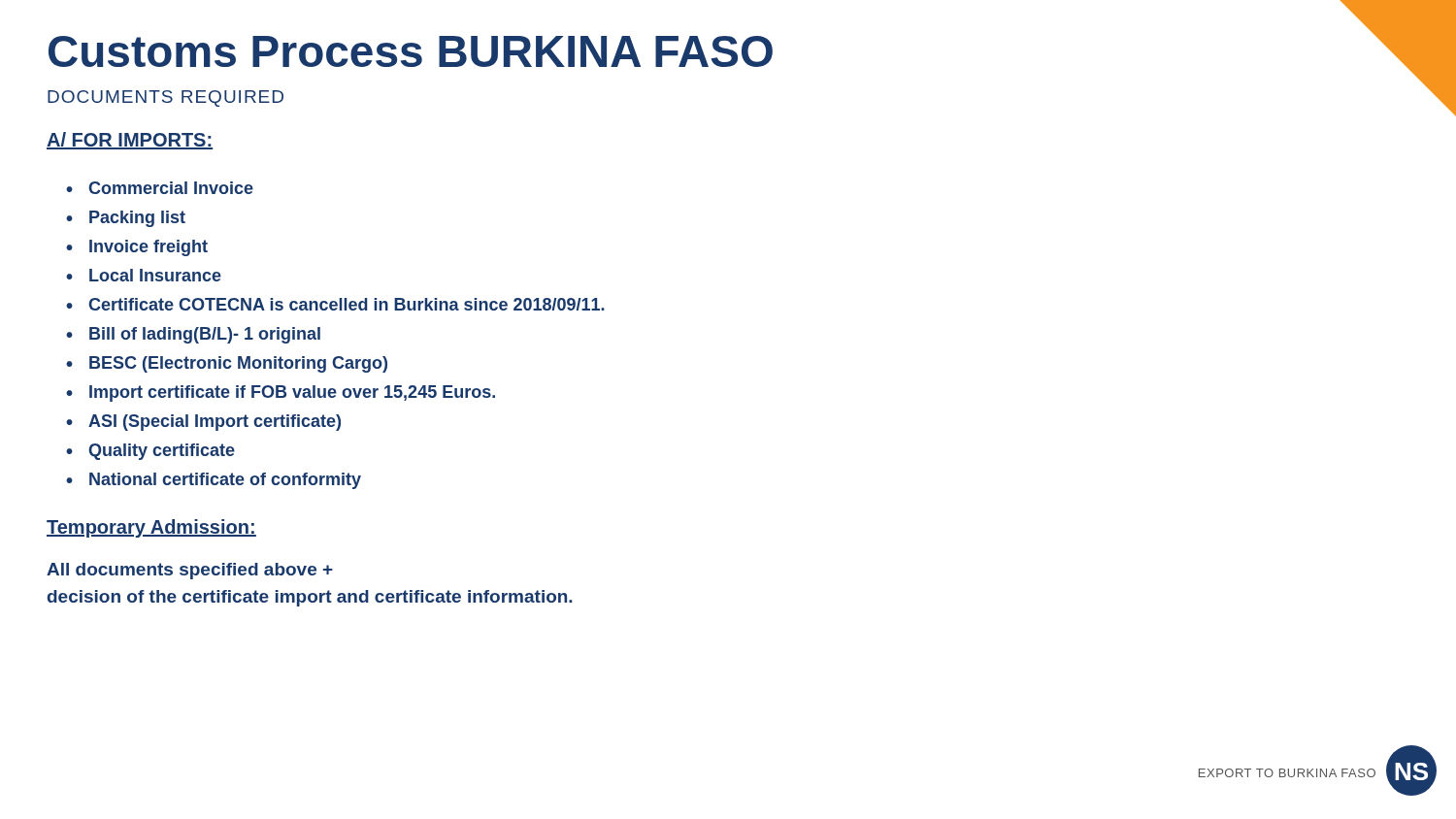
Task: Locate the text "A/ FOR IMPORTS:"
Action: pos(130,141)
